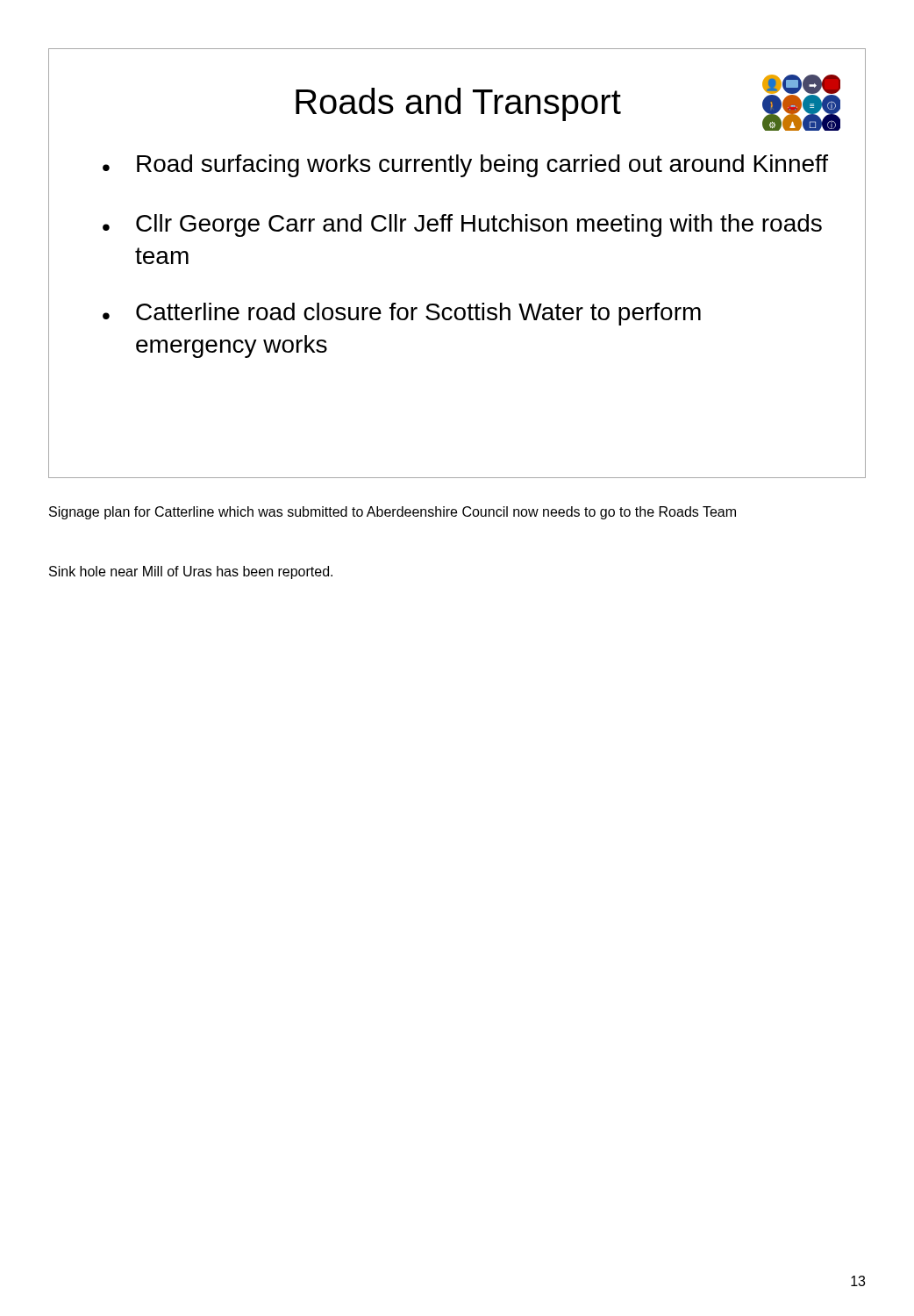This screenshot has width=914, height=1316.
Task: Point to the region starting "• Catterline road closure for"
Action: pos(466,329)
